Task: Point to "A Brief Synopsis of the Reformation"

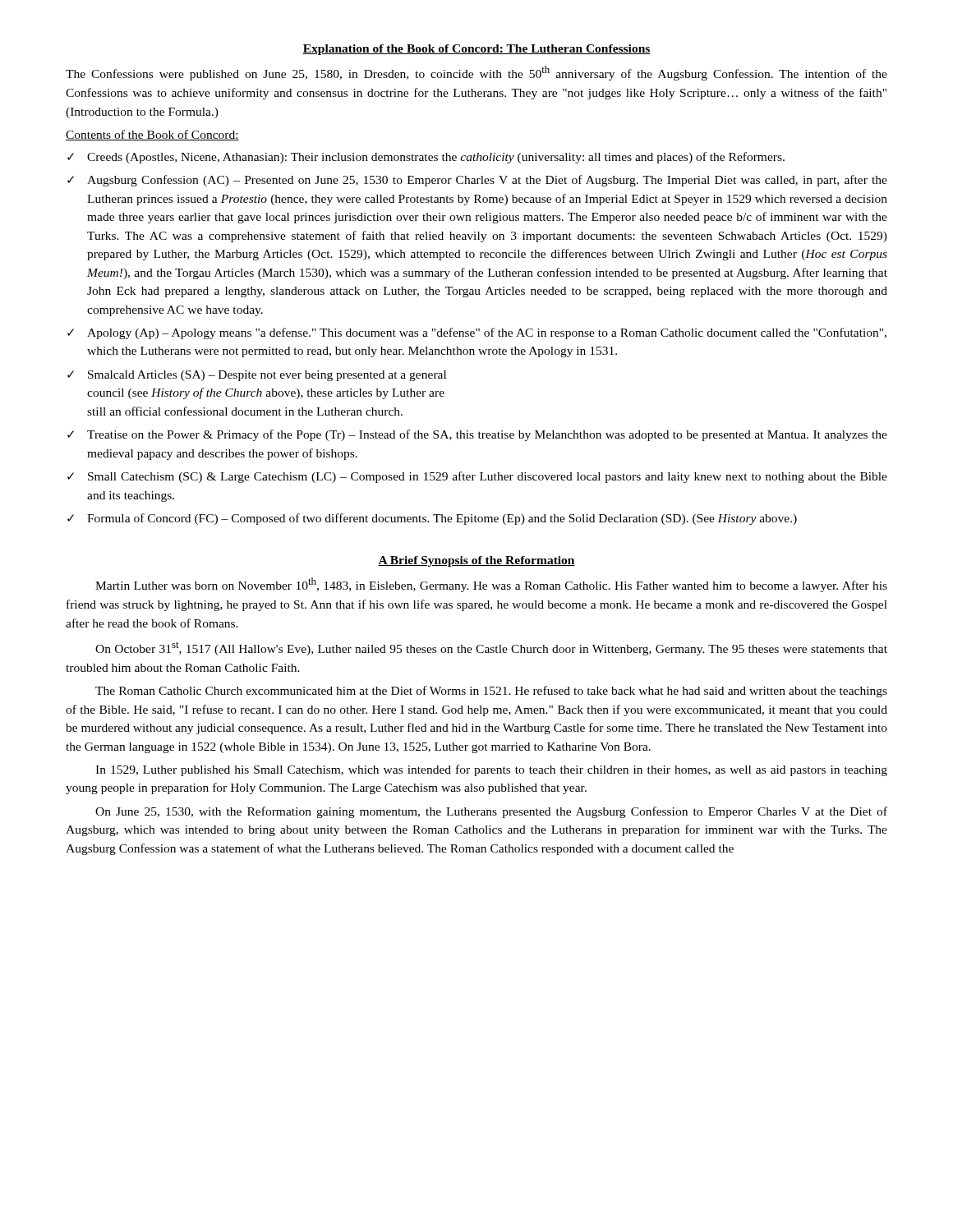Action: [x=476, y=560]
